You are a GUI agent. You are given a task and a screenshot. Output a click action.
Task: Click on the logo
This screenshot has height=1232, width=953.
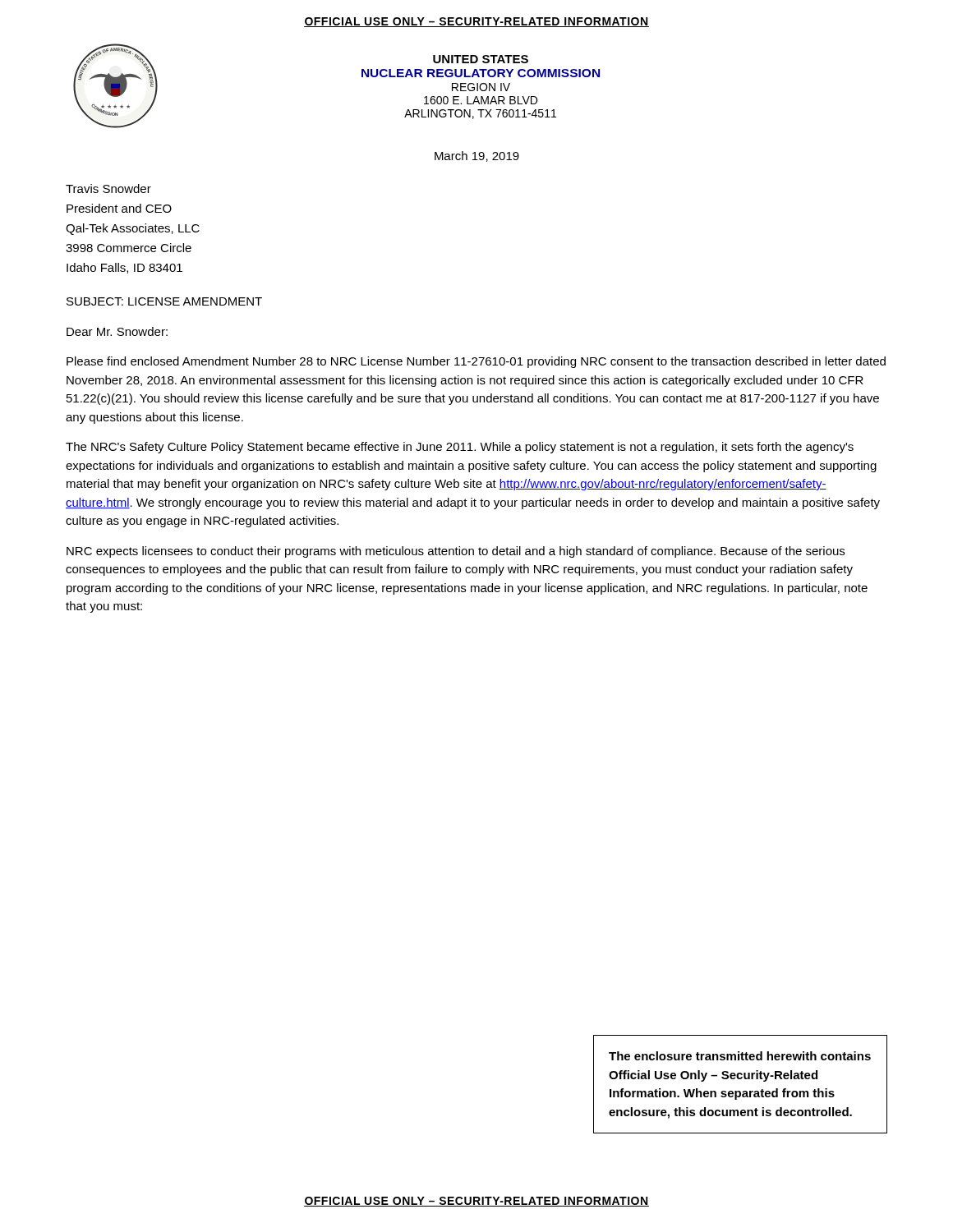[115, 86]
